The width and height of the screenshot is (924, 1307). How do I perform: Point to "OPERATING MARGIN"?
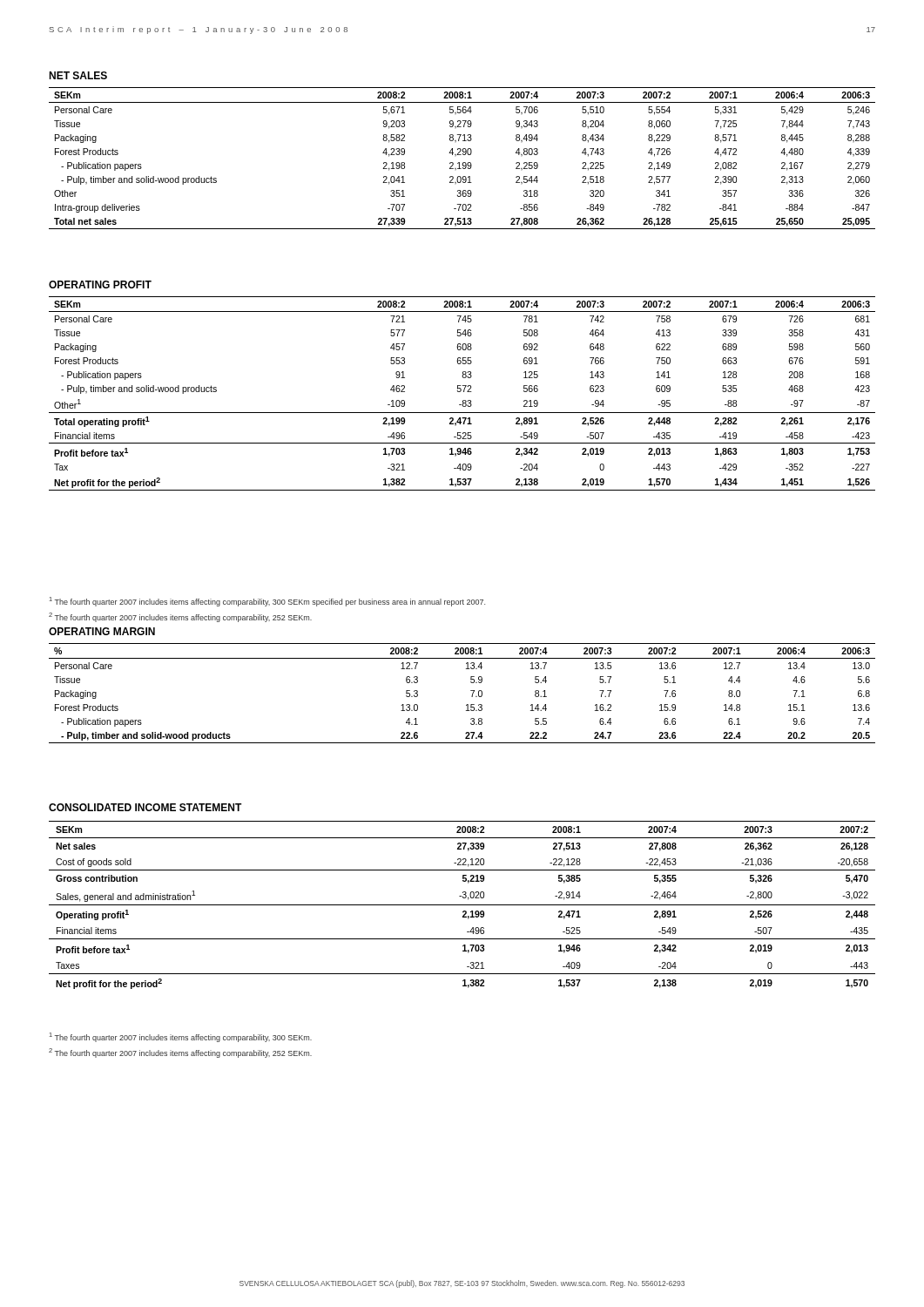point(462,632)
